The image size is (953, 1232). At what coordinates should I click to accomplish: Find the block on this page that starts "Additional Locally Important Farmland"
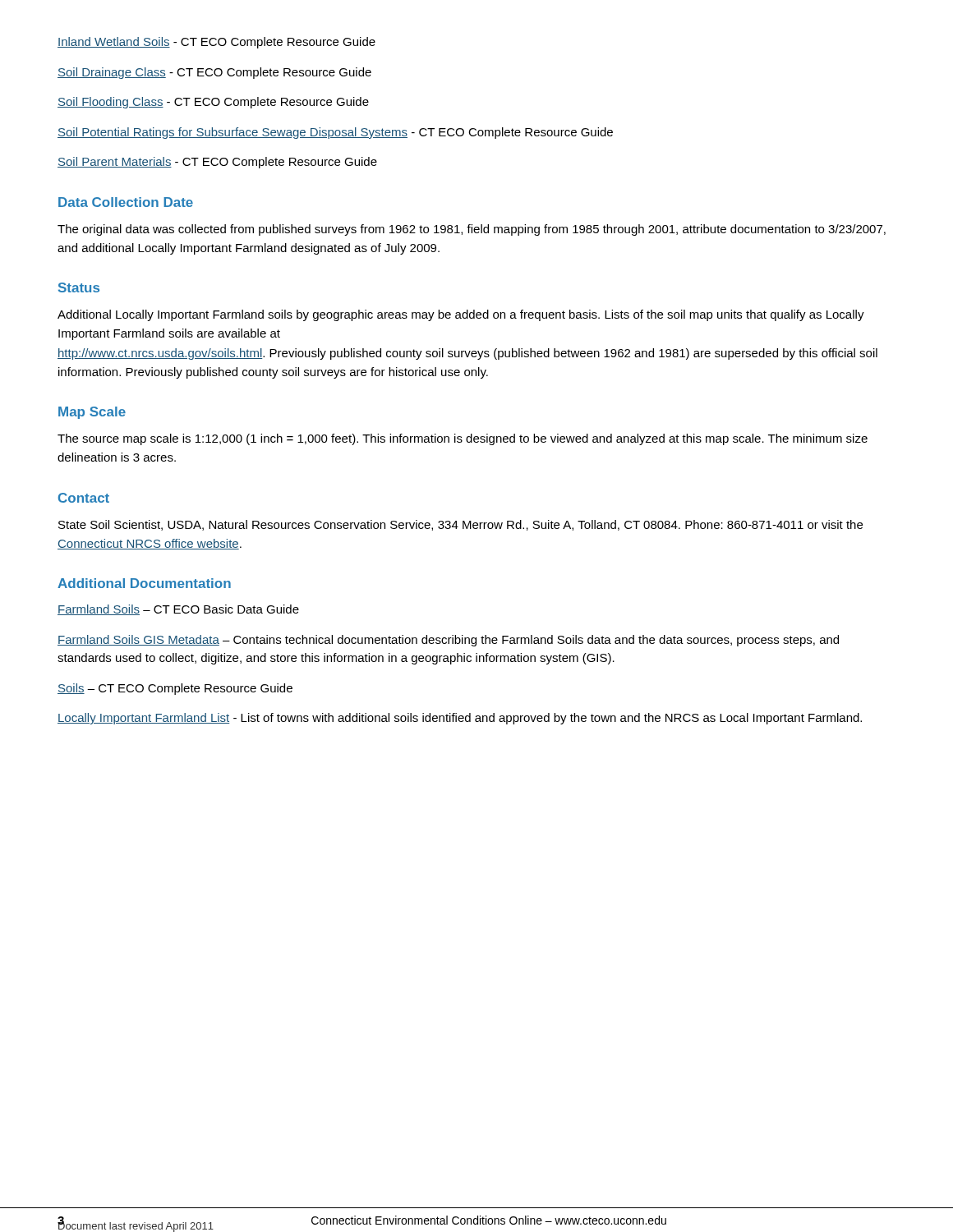tap(468, 343)
